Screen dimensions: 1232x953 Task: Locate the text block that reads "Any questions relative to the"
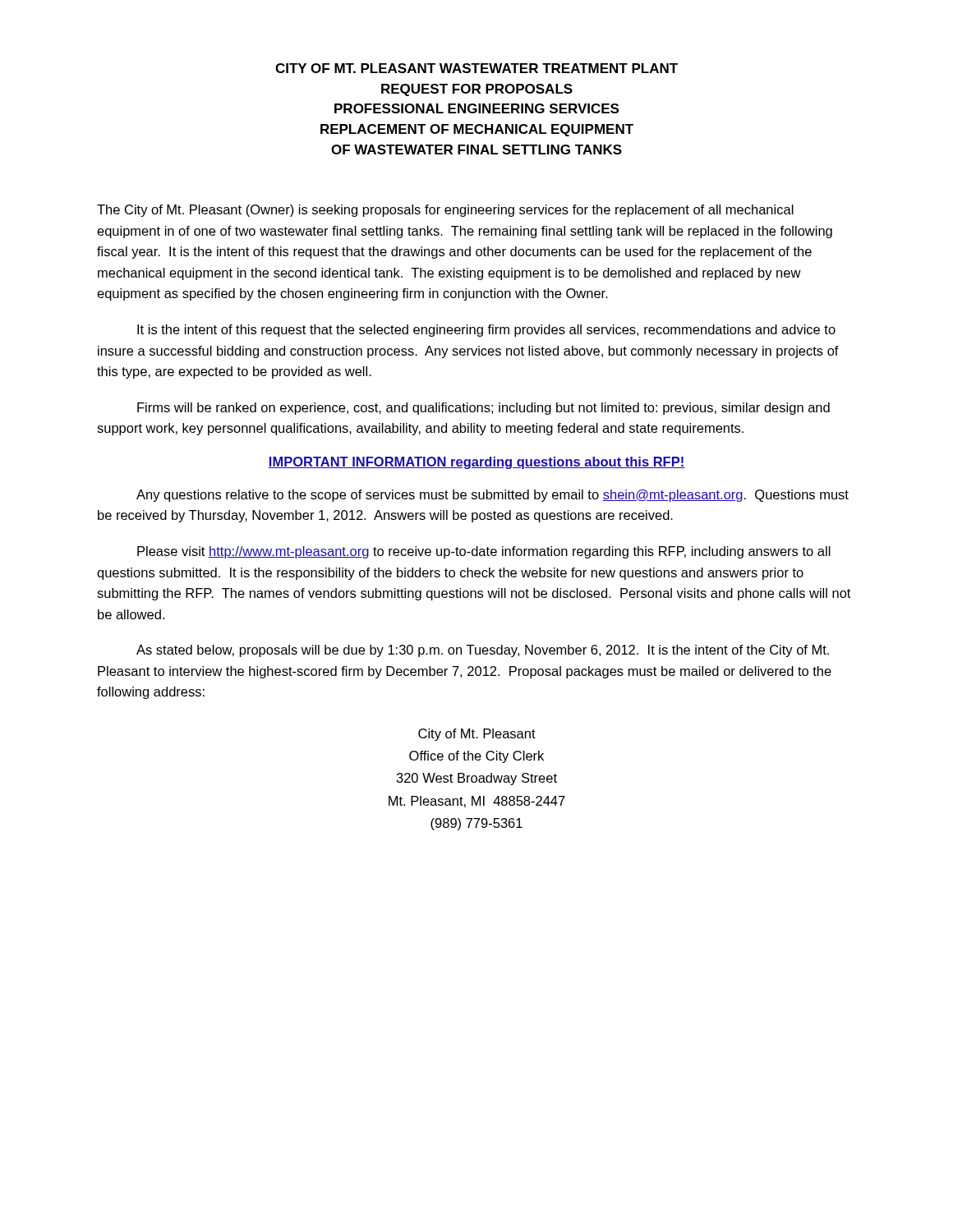coord(473,505)
